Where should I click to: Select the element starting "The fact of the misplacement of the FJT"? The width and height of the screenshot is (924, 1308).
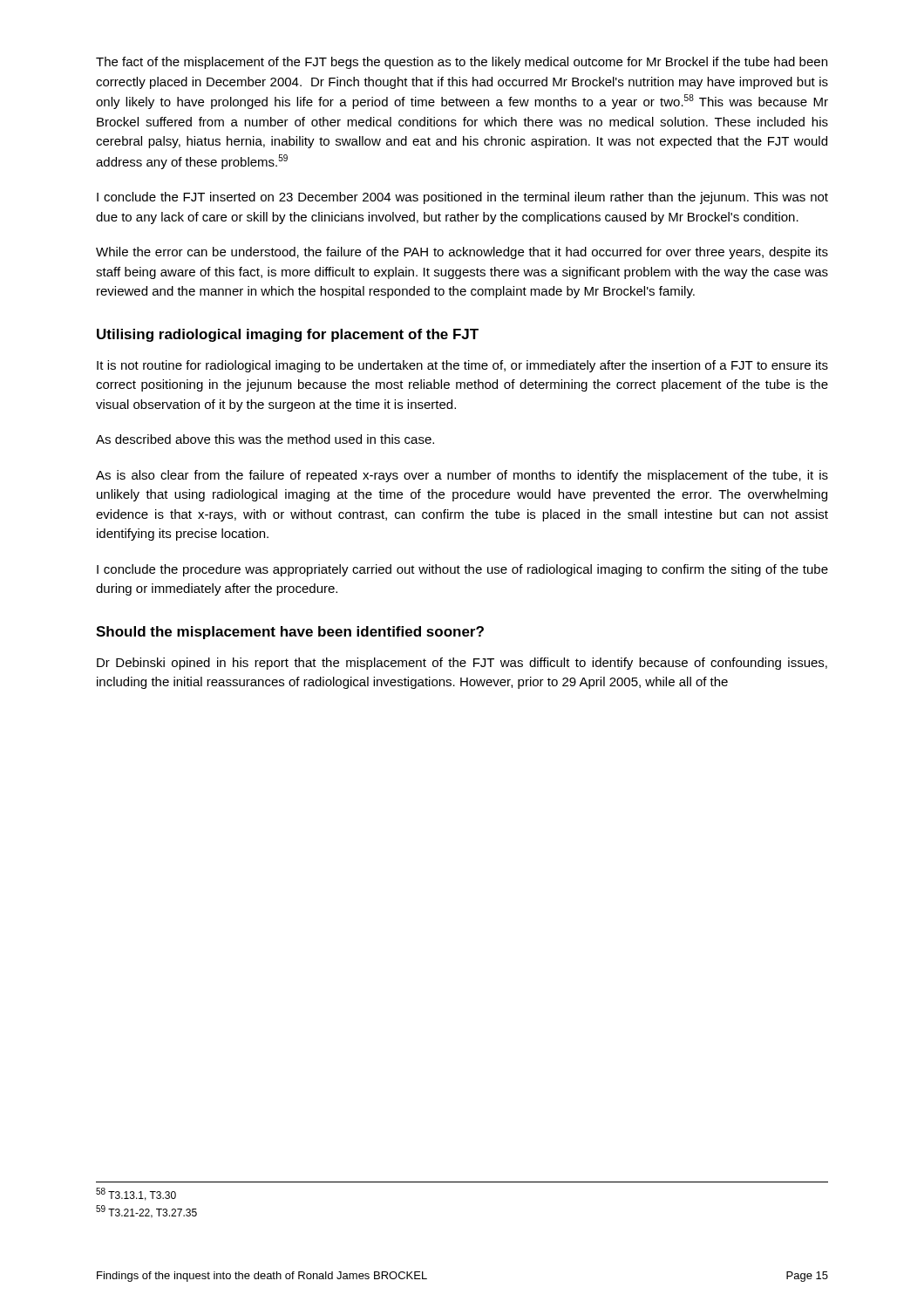click(x=462, y=112)
